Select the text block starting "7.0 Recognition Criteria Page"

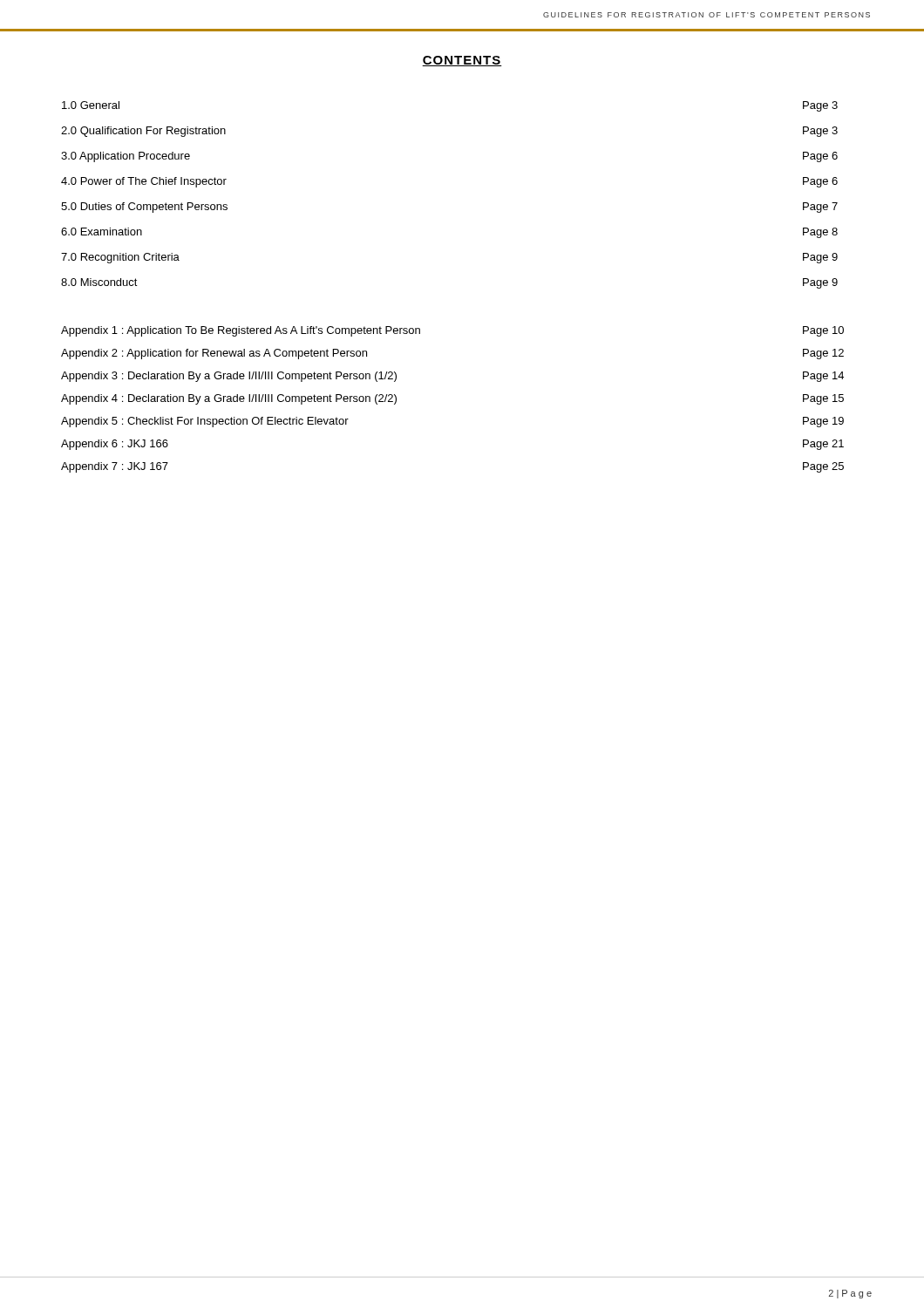click(x=122, y=258)
